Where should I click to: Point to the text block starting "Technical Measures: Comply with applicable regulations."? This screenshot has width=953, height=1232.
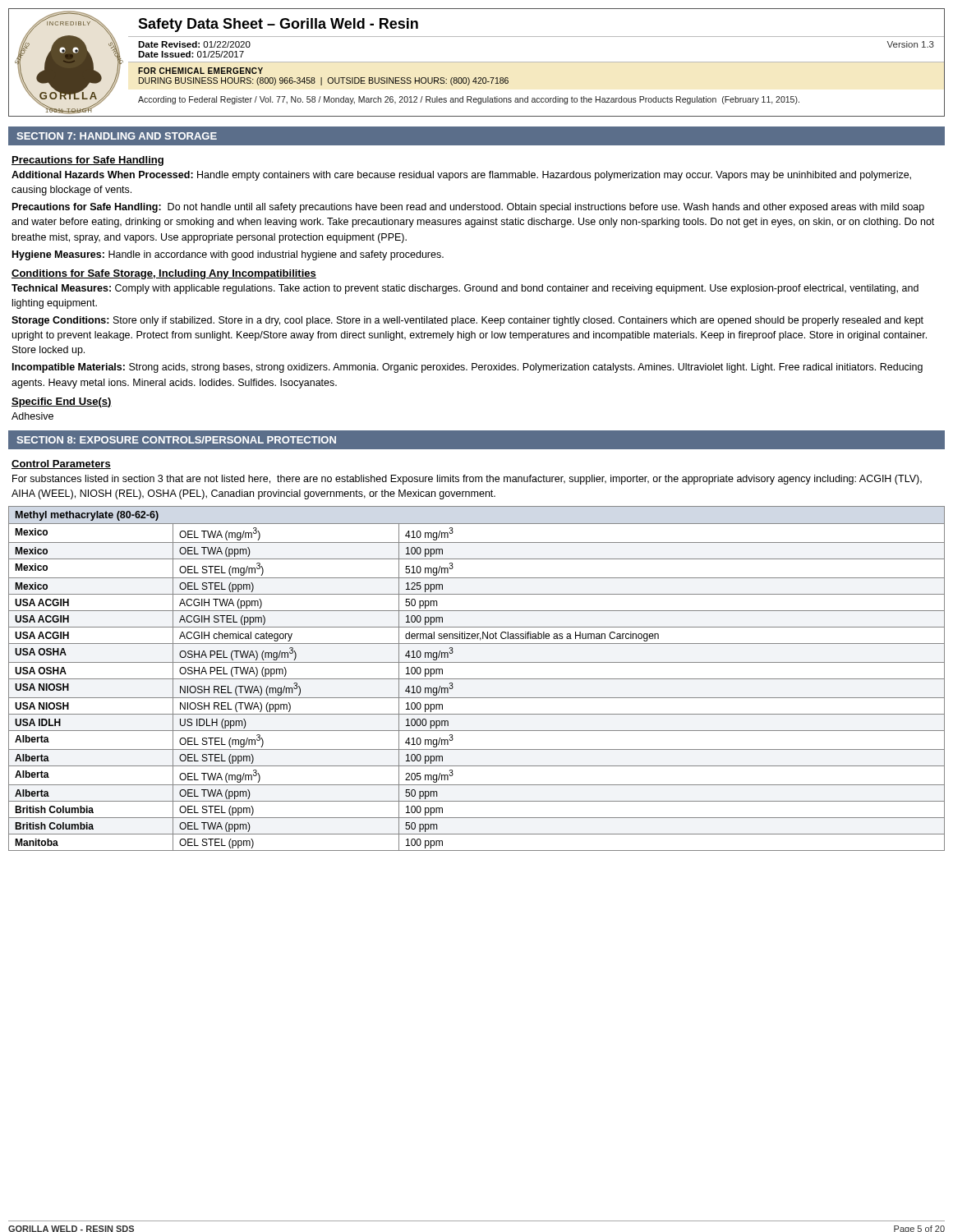[x=465, y=296]
